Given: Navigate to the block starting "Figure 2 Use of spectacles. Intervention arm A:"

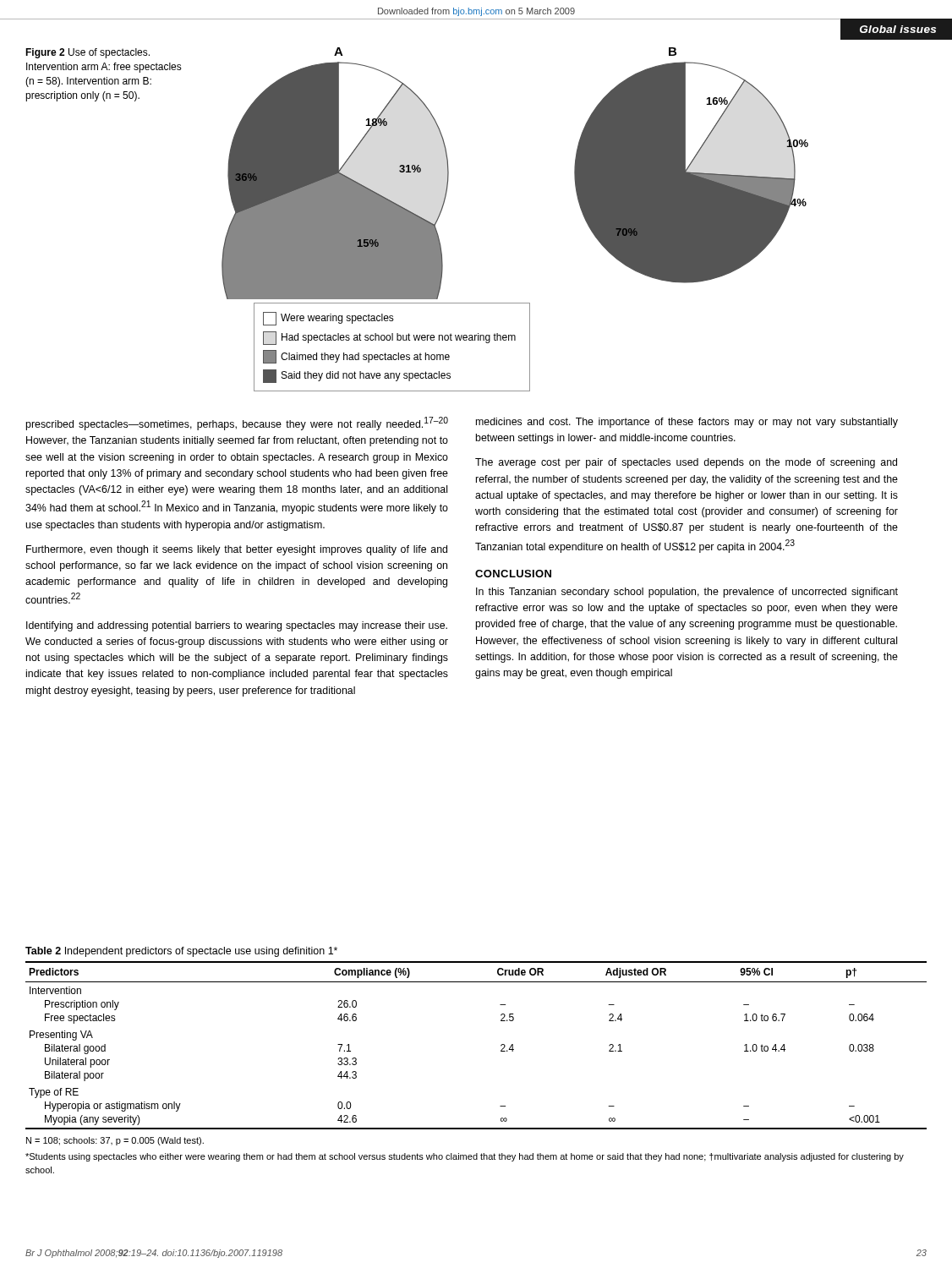Looking at the screenshot, I should pos(103,74).
